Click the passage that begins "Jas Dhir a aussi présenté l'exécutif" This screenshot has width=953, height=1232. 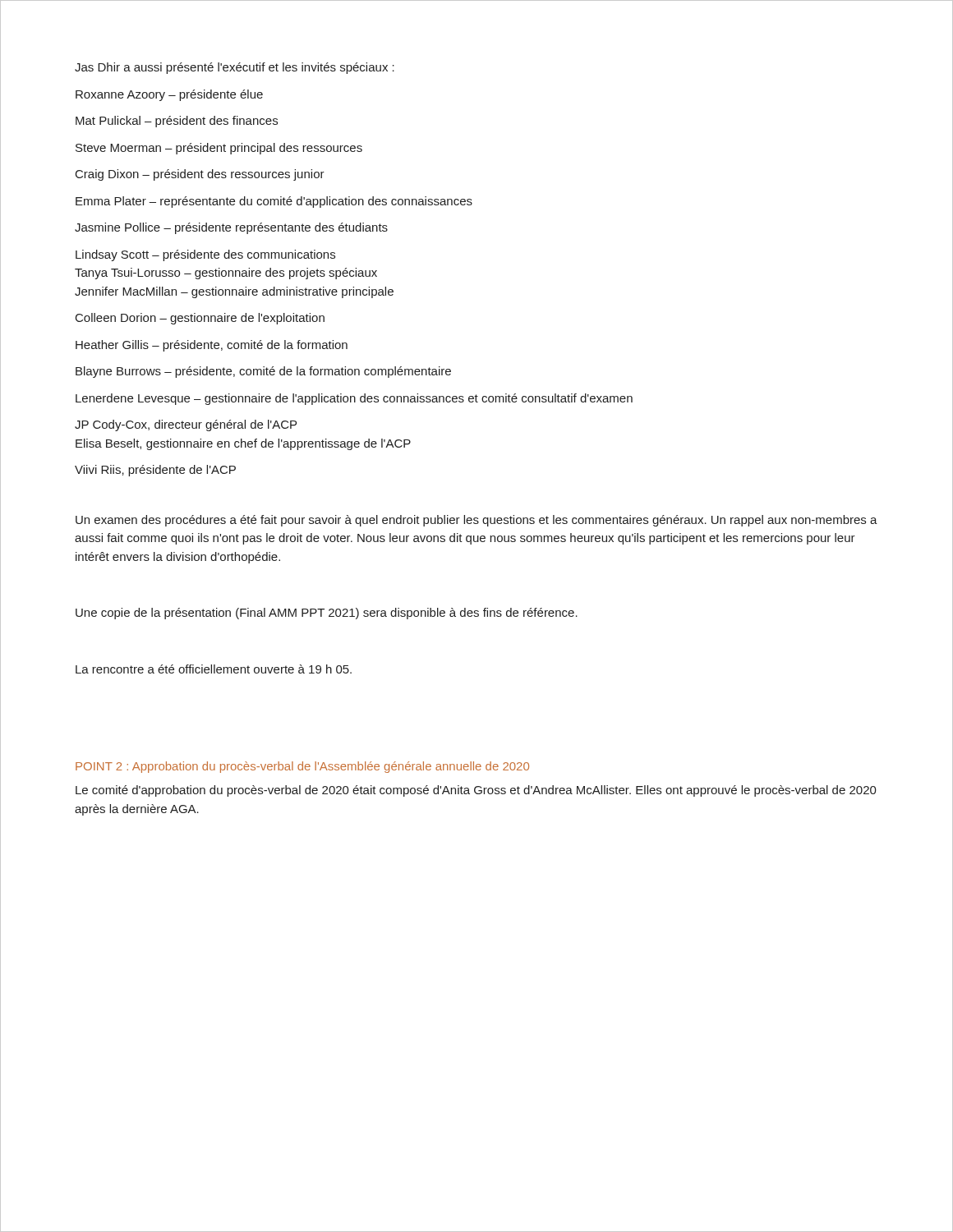[x=235, y=67]
